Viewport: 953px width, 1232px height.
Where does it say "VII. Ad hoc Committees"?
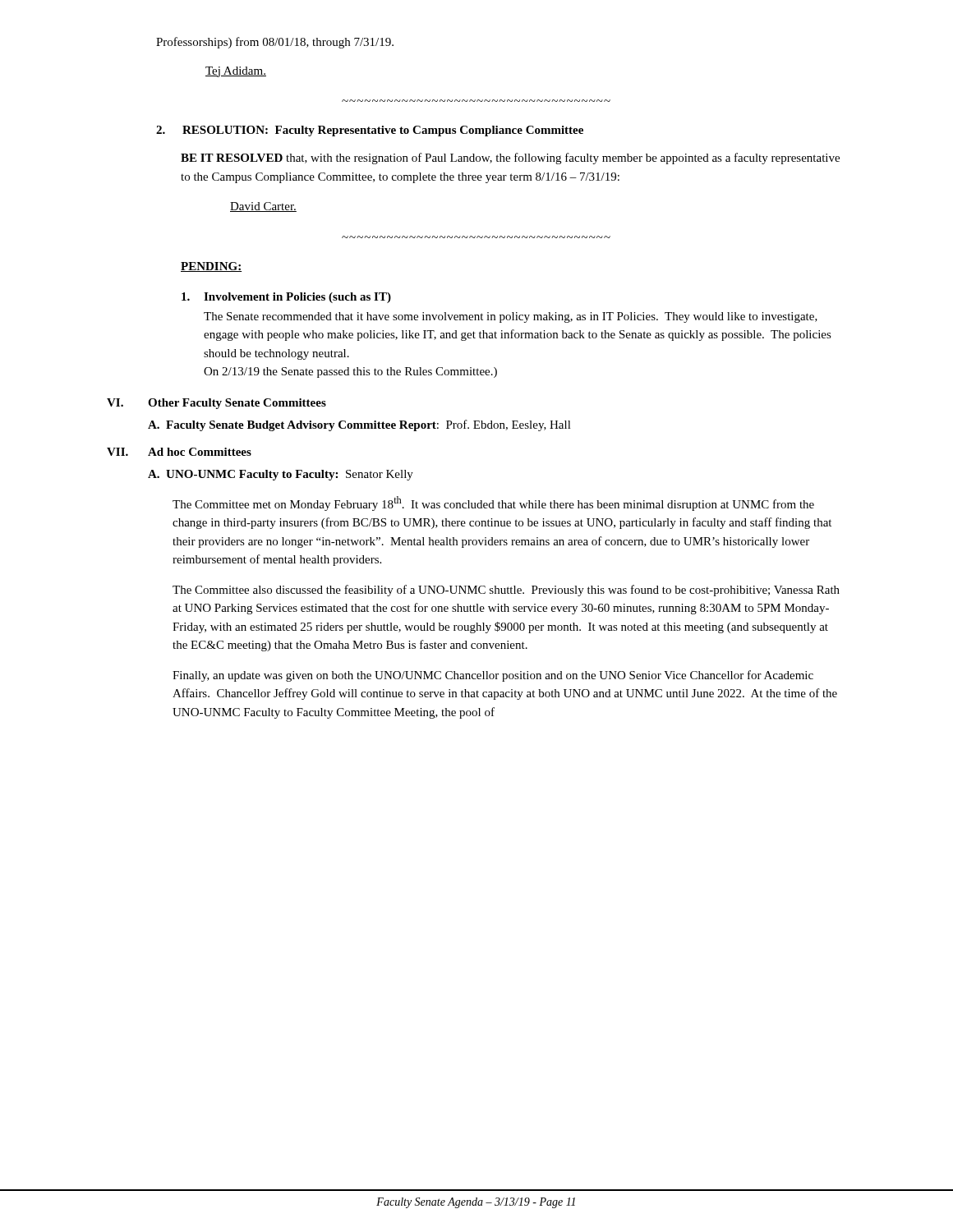[x=179, y=452]
